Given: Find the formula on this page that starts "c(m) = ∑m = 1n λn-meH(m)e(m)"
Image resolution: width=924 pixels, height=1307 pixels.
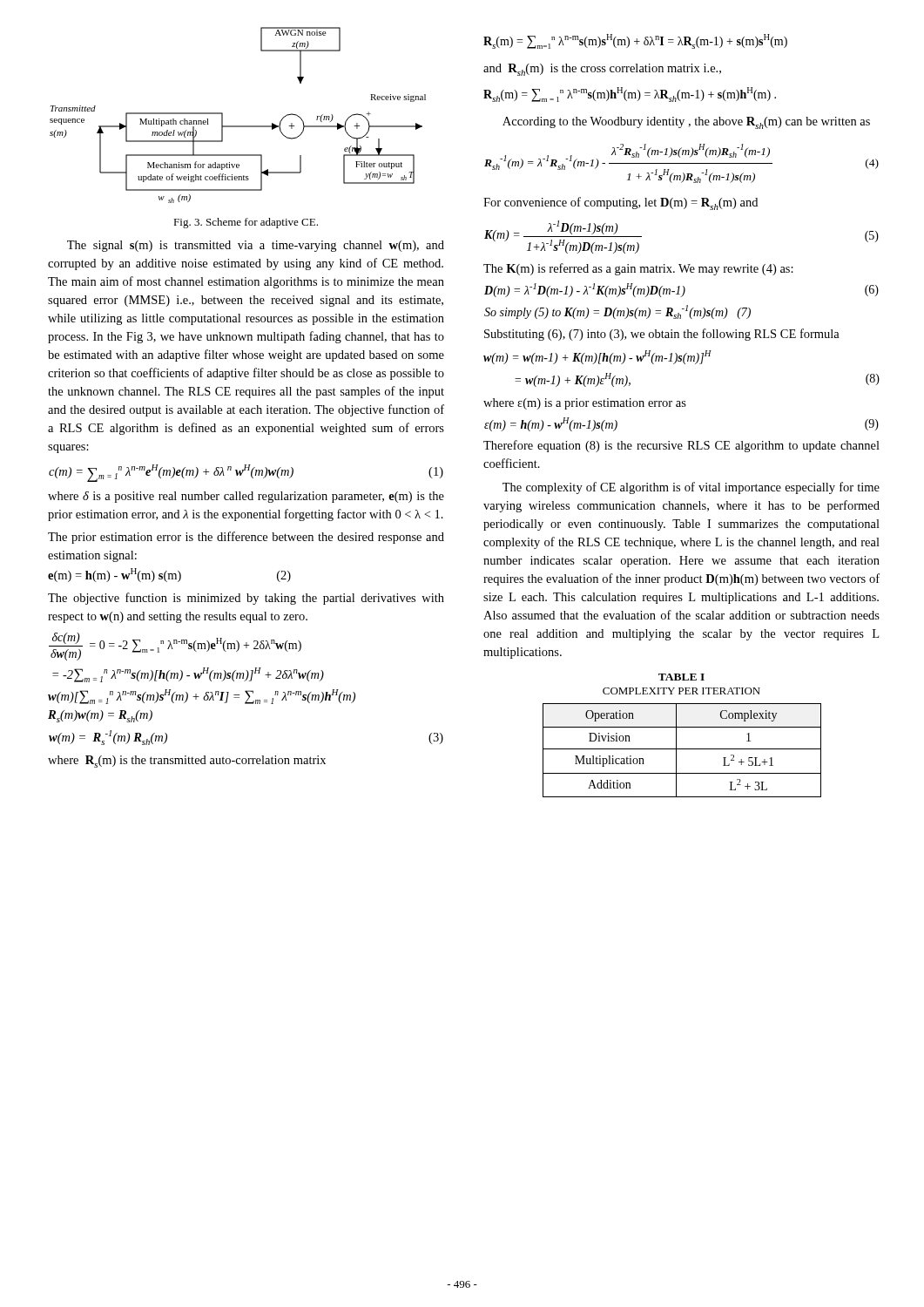Looking at the screenshot, I should click(246, 472).
